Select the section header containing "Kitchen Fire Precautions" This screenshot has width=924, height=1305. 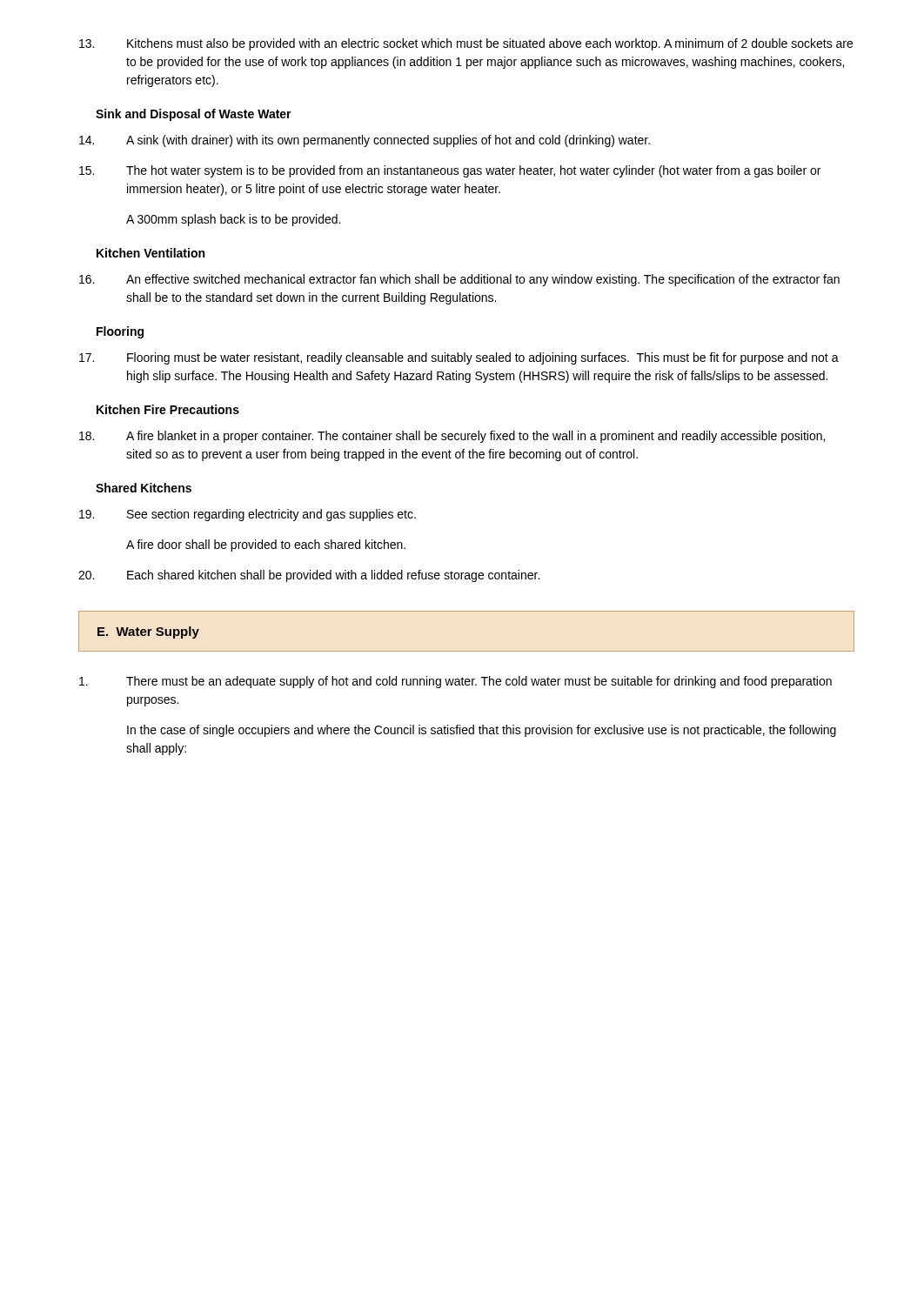tap(167, 410)
